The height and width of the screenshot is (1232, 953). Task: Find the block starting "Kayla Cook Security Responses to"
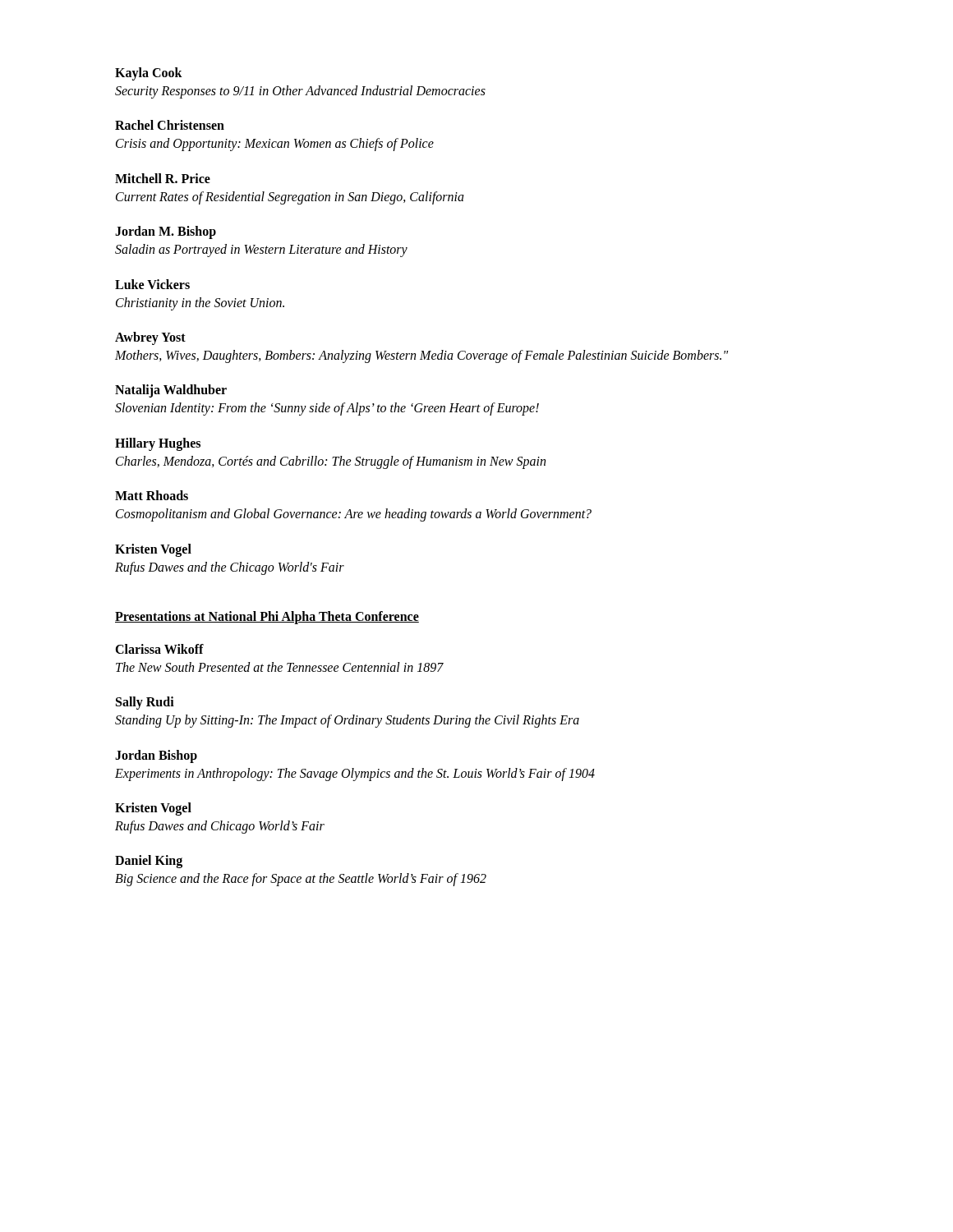coord(476,83)
